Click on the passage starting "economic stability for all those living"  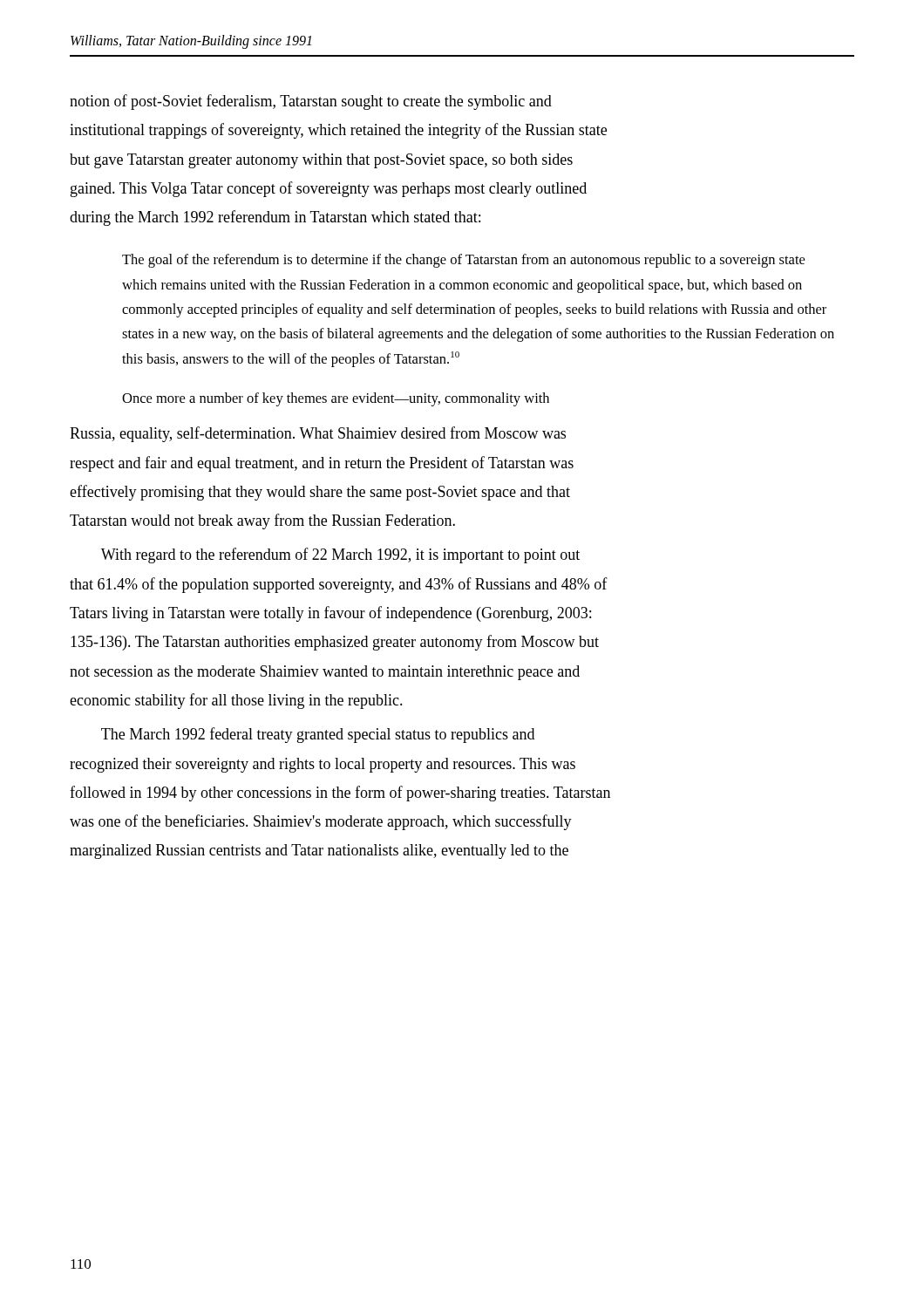coord(236,700)
